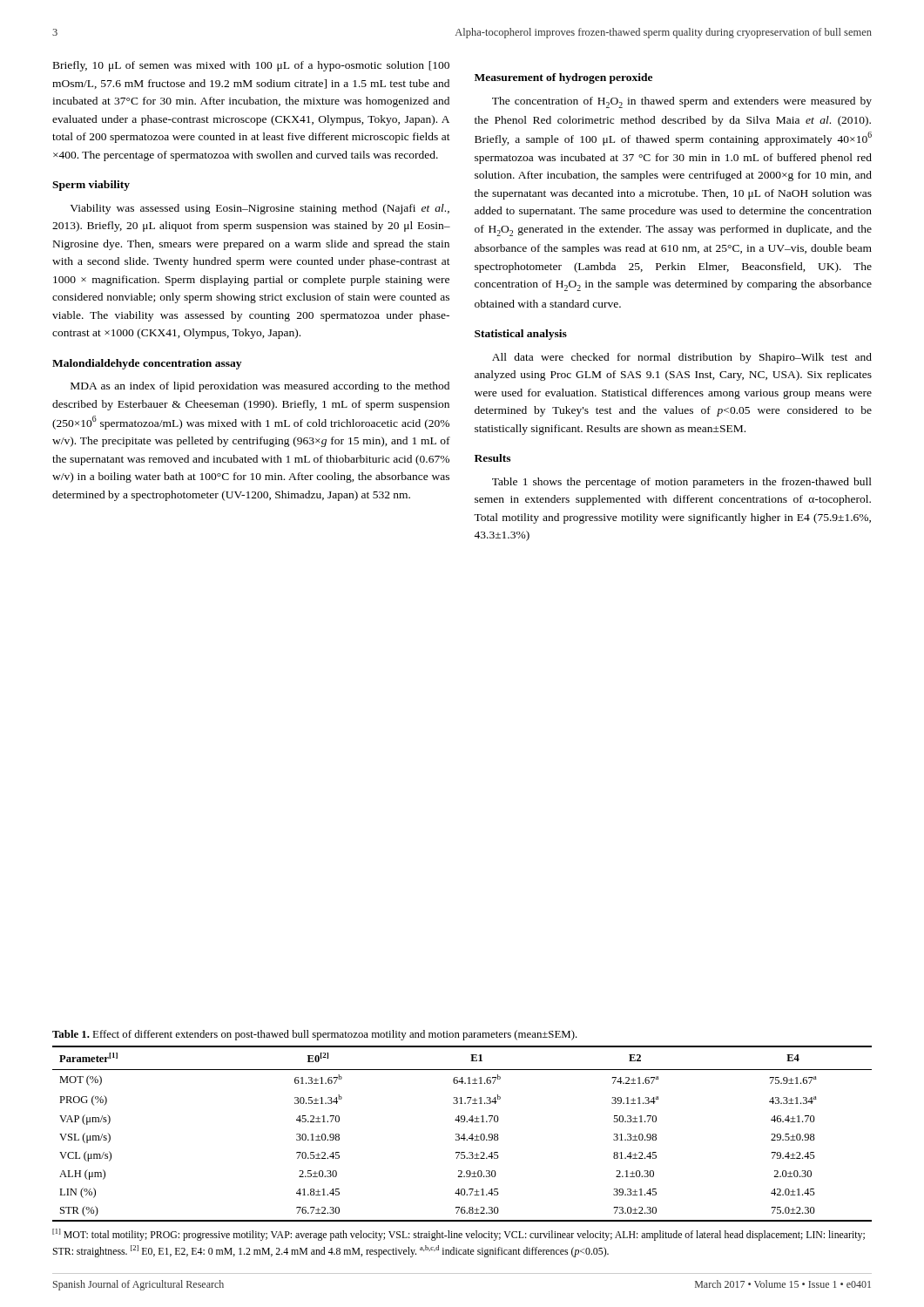Viewport: 924px width, 1307px height.
Task: Find the table that mentions "E0 [2]"
Action: point(462,1152)
